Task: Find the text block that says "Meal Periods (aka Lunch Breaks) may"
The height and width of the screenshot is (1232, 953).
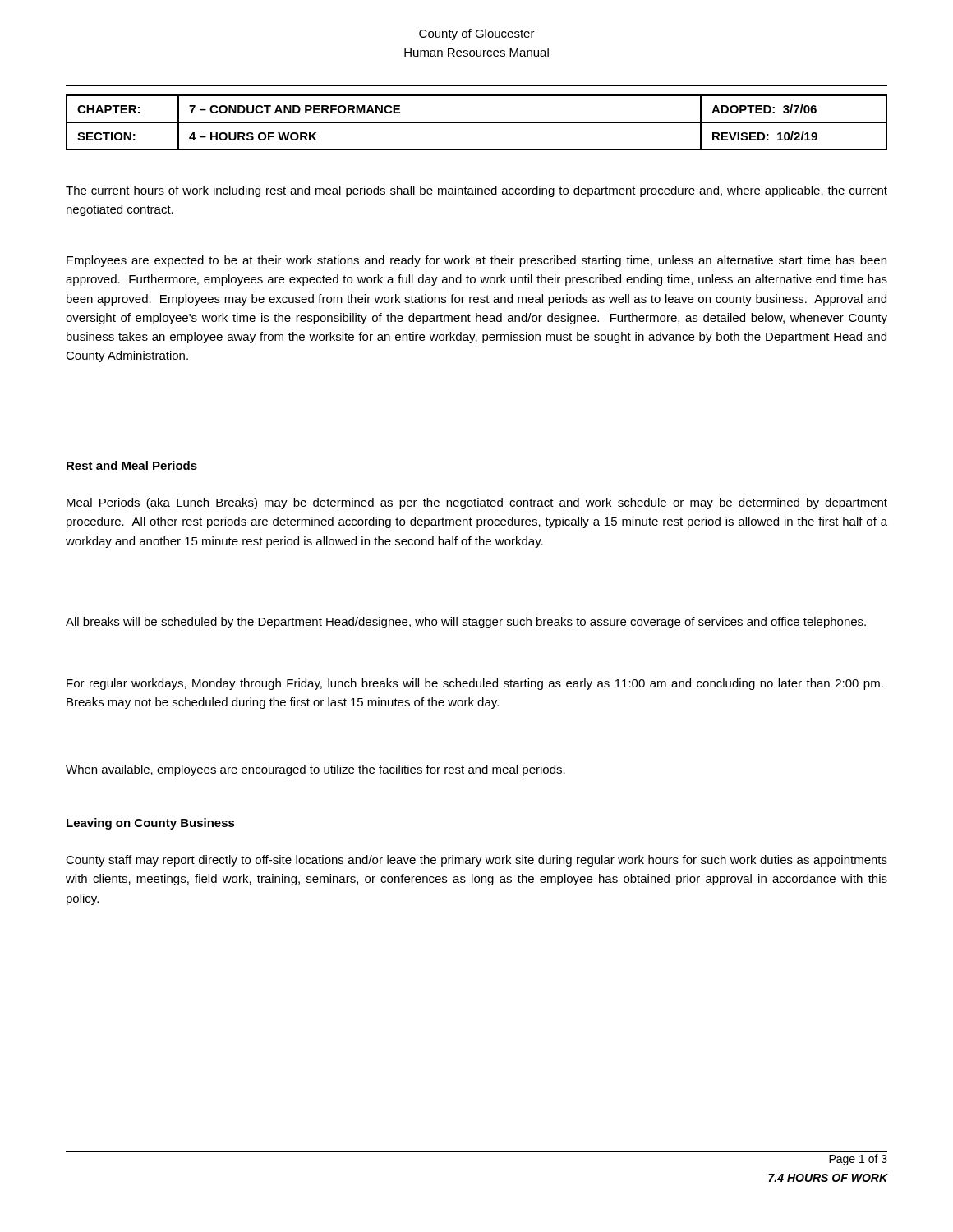Action: (x=476, y=521)
